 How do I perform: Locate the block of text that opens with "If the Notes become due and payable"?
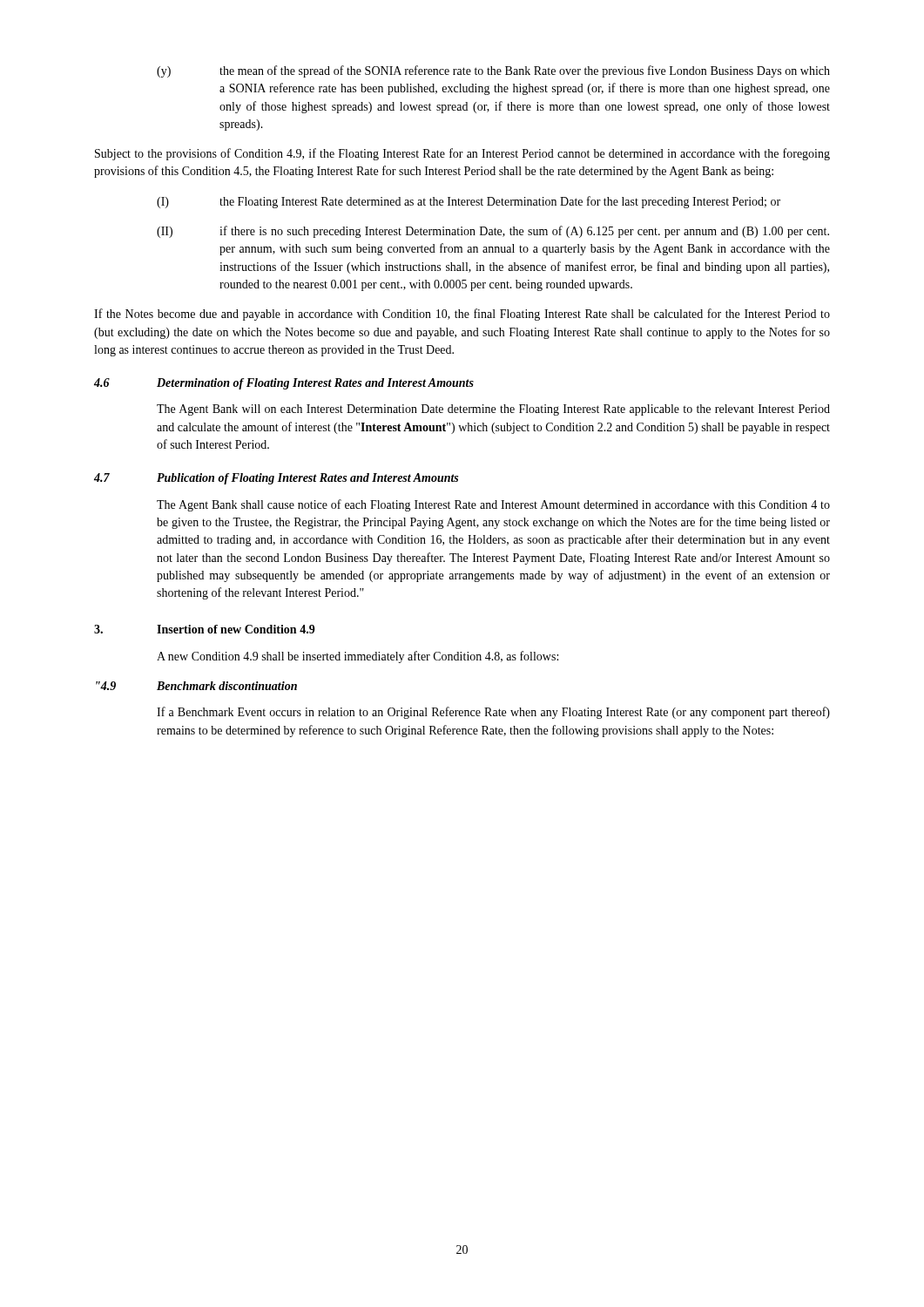(462, 332)
